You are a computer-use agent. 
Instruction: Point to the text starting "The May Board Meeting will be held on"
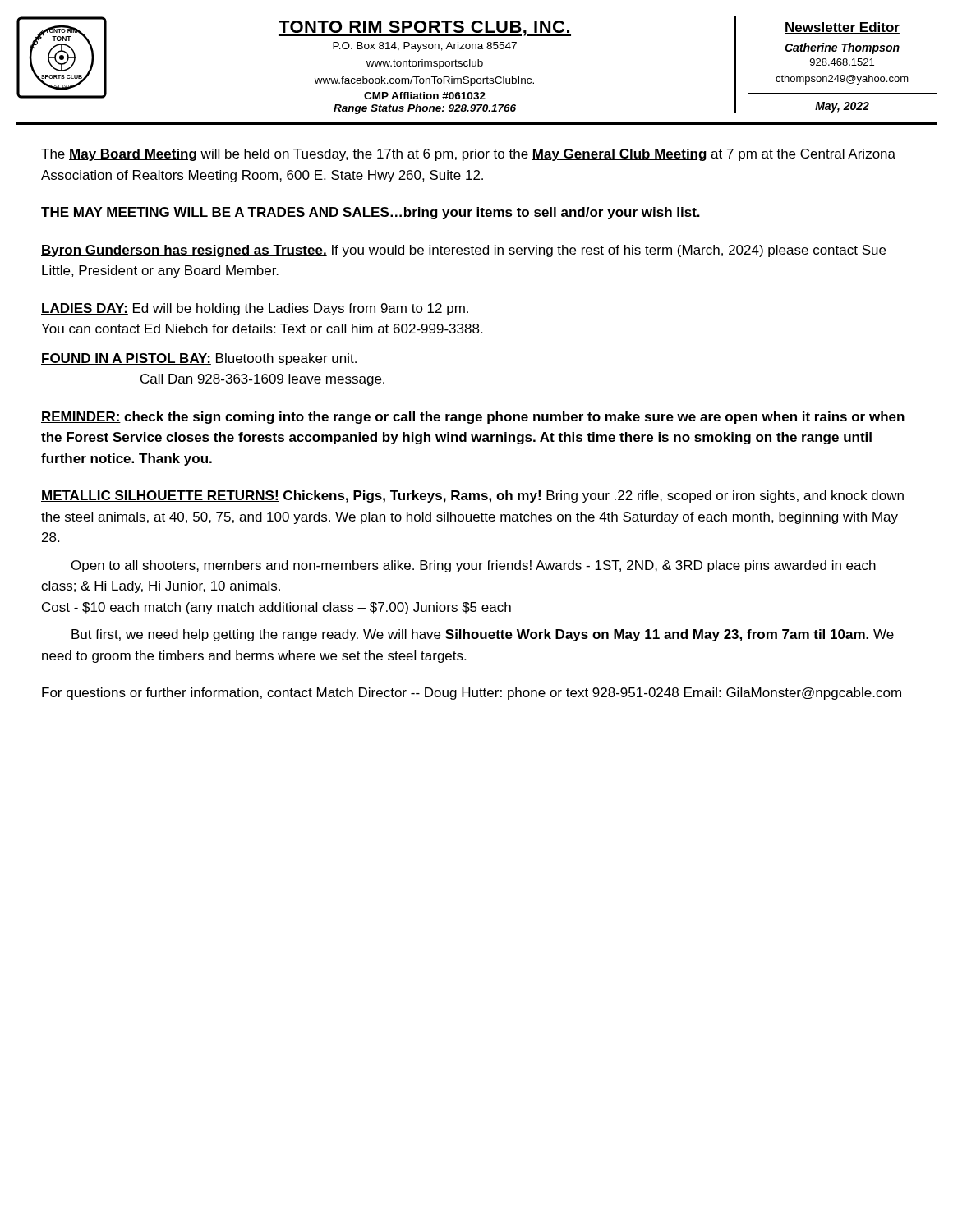click(476, 165)
